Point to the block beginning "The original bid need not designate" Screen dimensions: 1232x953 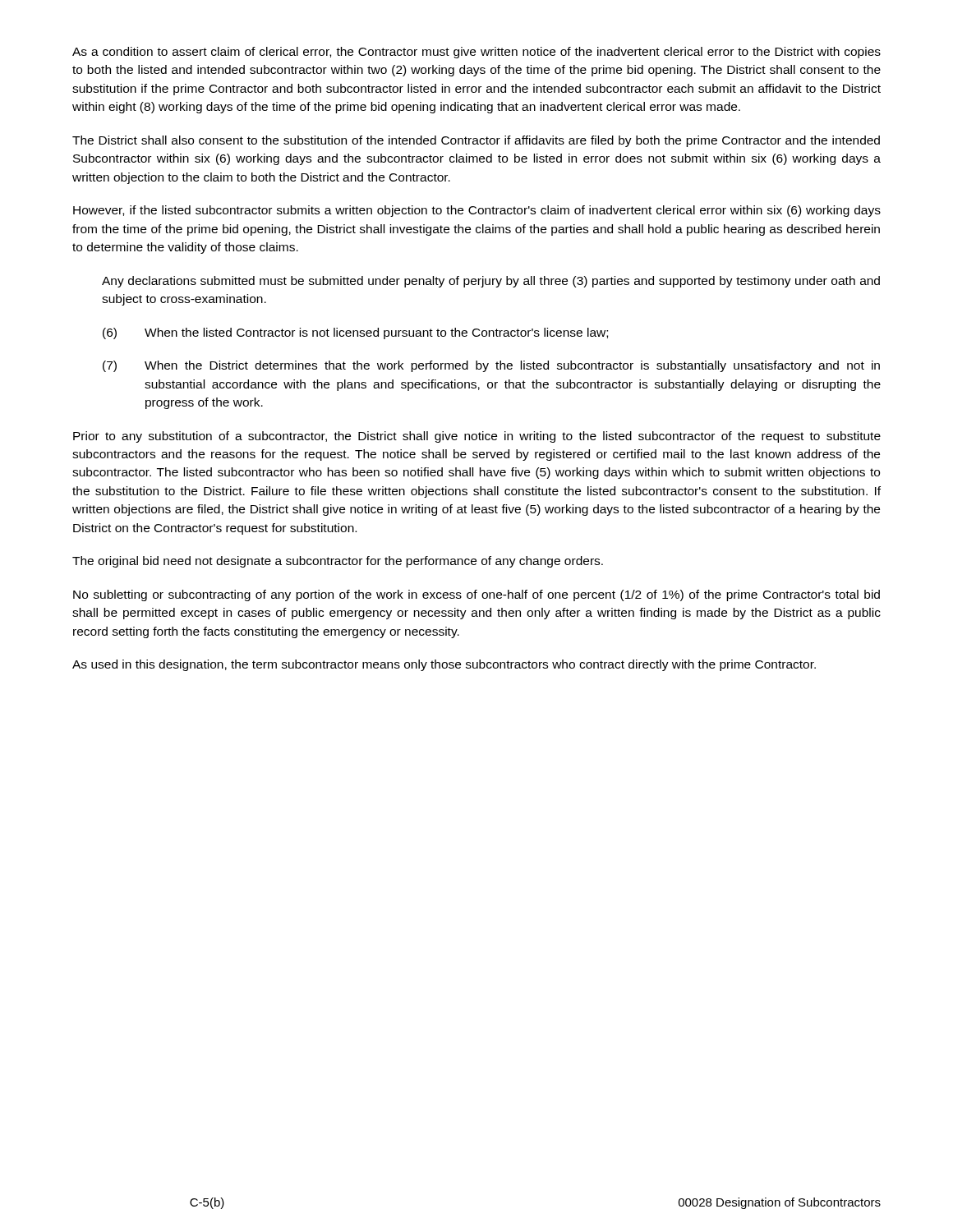coord(338,561)
